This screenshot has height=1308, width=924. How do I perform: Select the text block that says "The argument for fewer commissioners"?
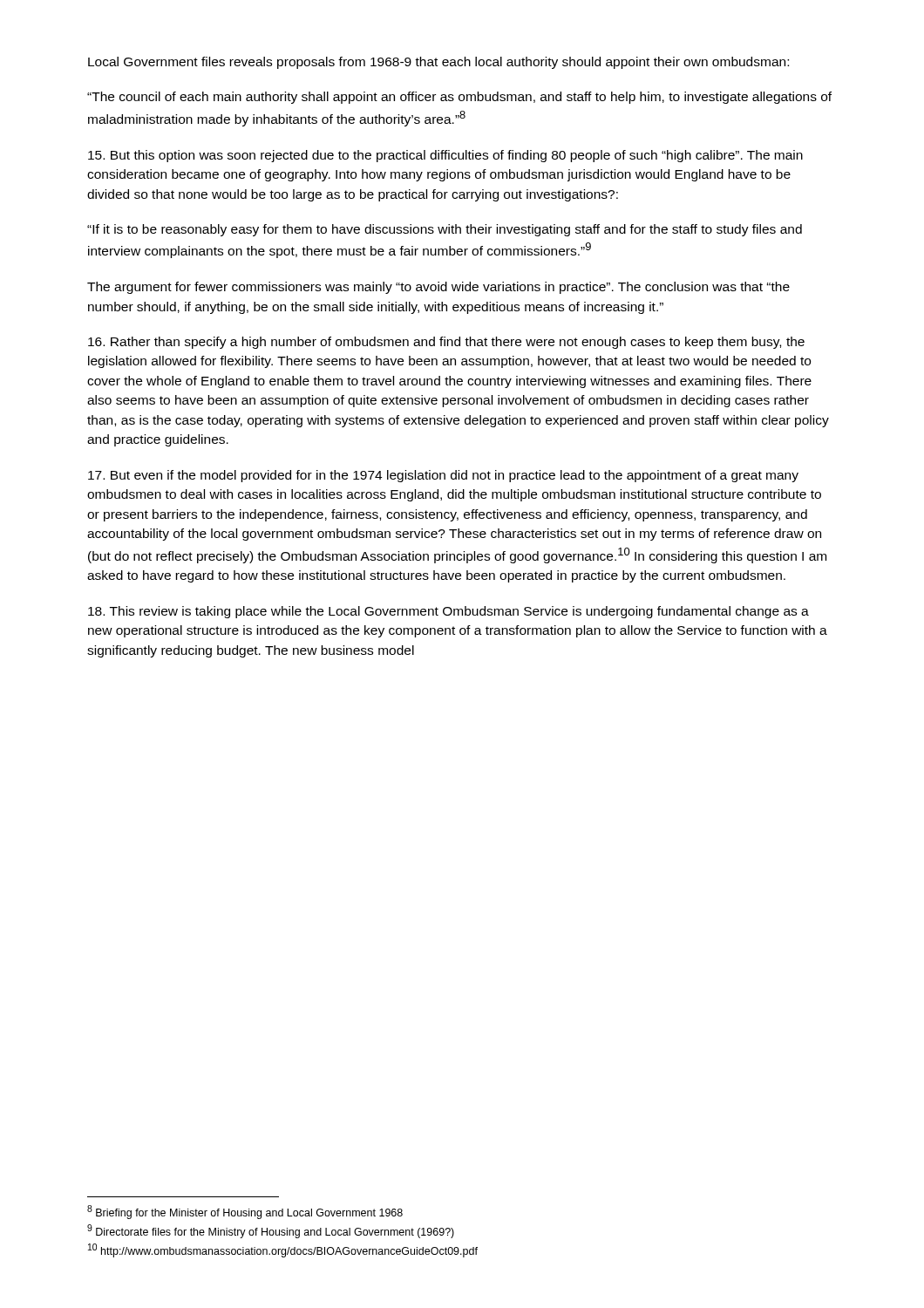click(438, 296)
